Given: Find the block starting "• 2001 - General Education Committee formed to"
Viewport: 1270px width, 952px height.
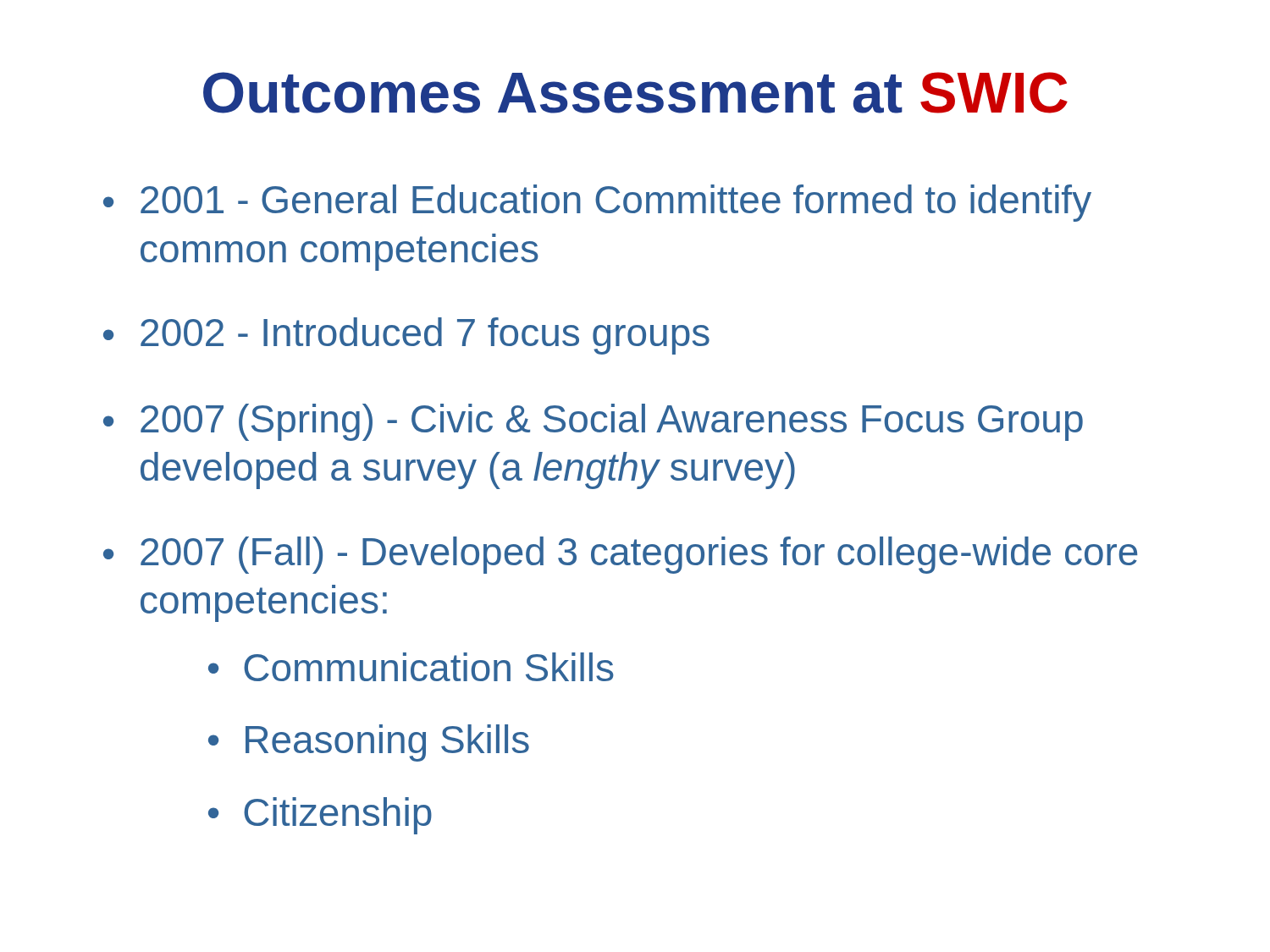Looking at the screenshot, I should click(652, 225).
